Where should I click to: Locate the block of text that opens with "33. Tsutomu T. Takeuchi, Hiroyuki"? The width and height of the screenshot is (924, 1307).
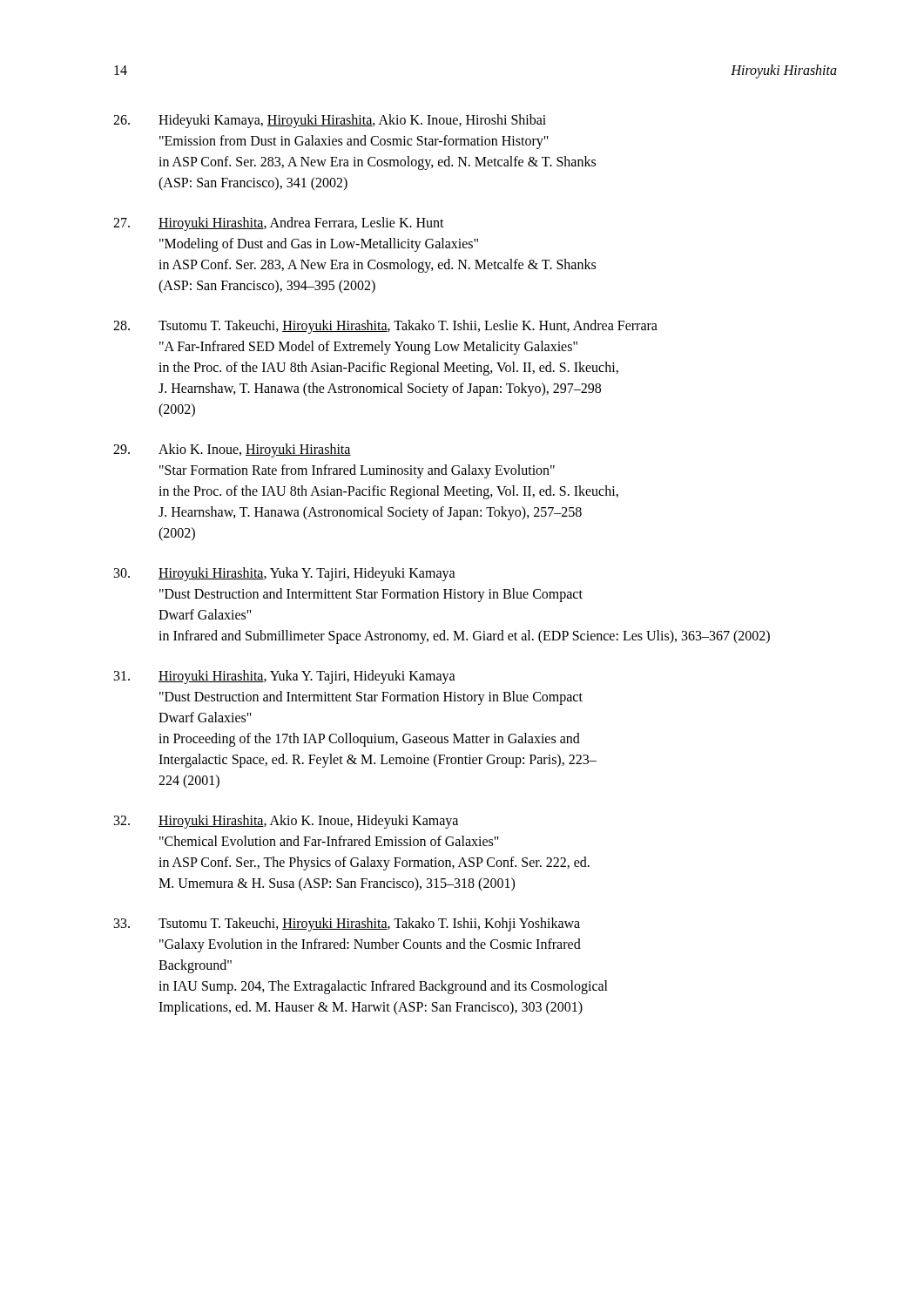[347, 924]
